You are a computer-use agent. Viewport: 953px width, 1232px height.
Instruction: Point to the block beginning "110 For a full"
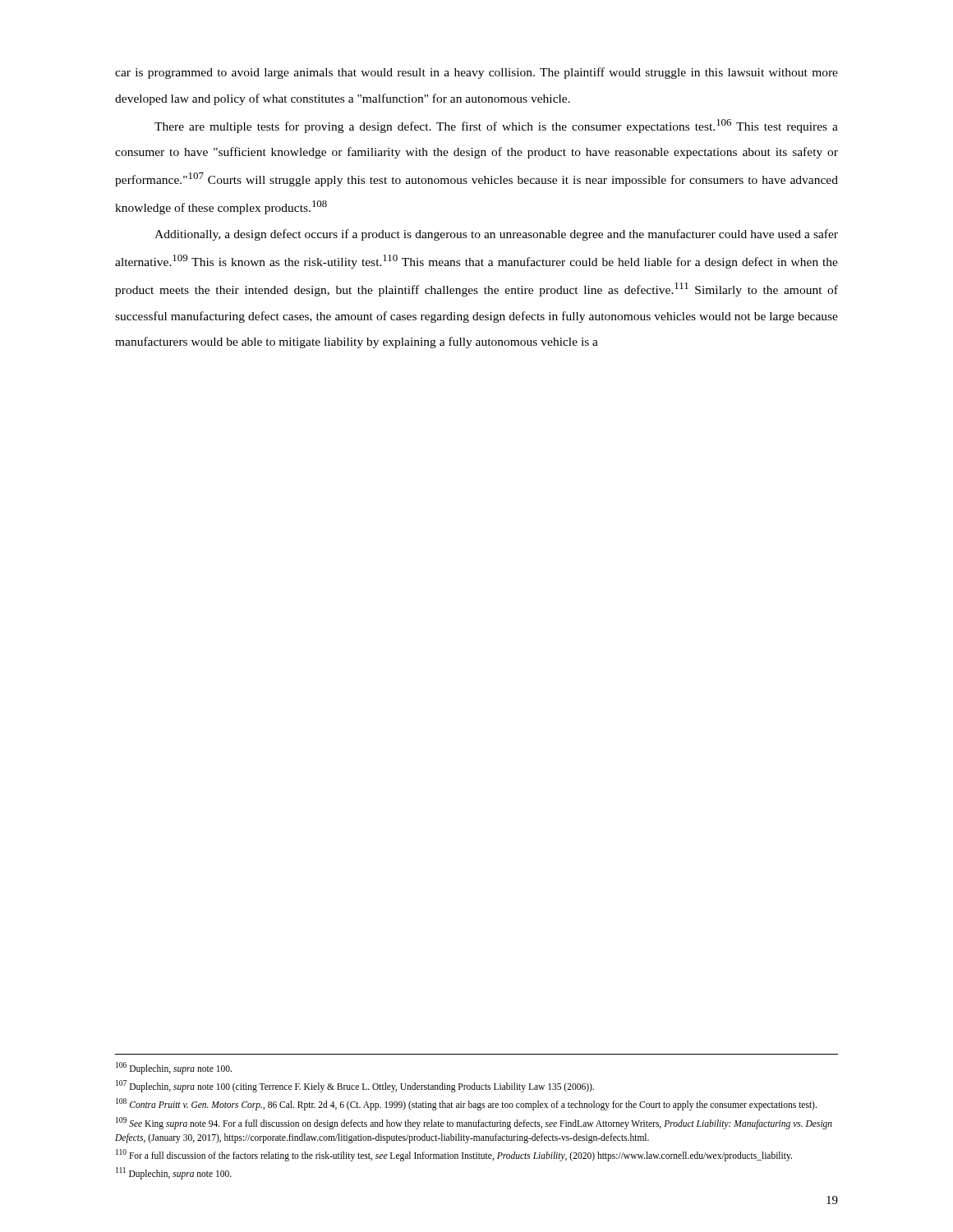click(454, 1154)
